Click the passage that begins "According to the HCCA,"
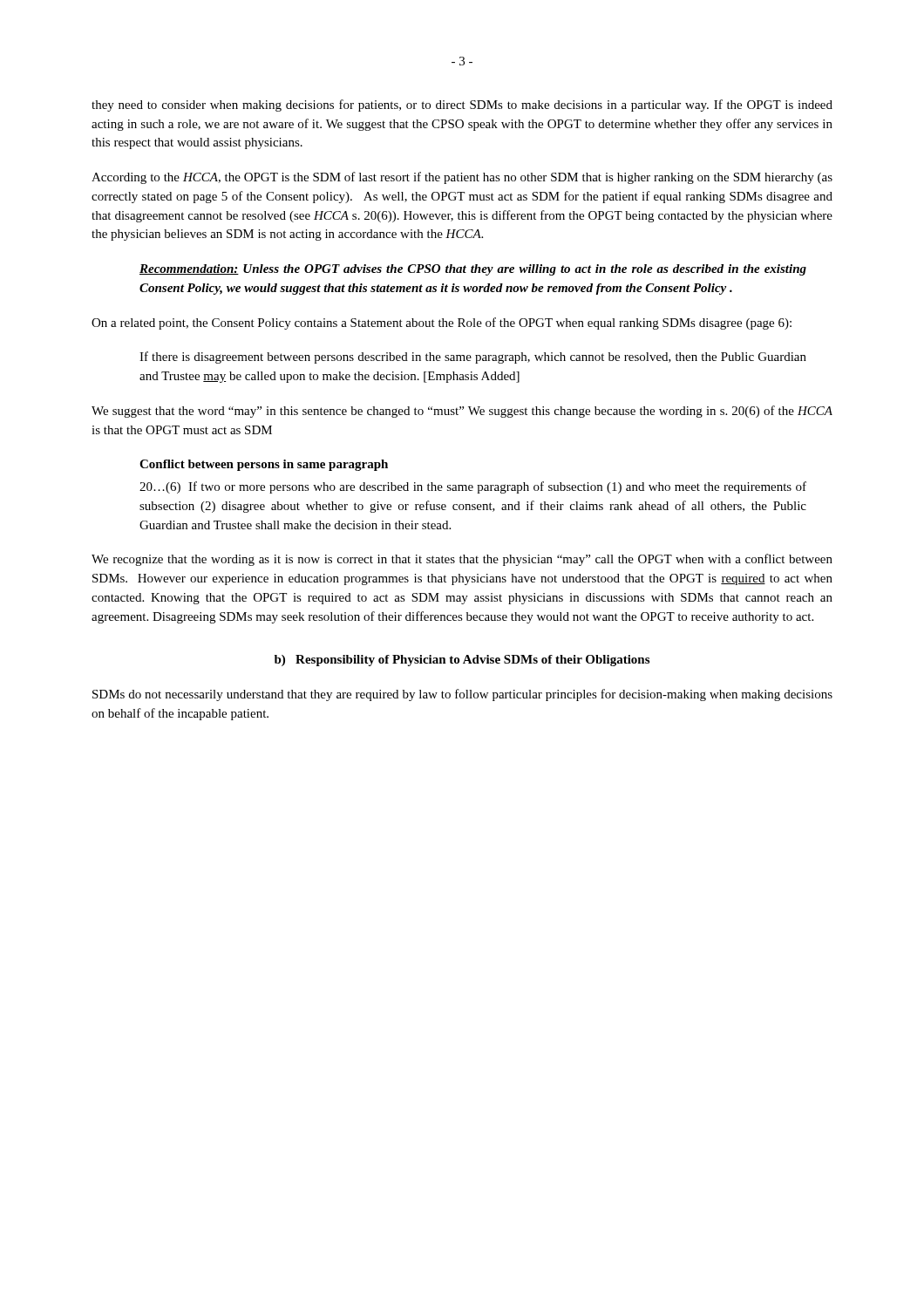924x1308 pixels. click(462, 205)
